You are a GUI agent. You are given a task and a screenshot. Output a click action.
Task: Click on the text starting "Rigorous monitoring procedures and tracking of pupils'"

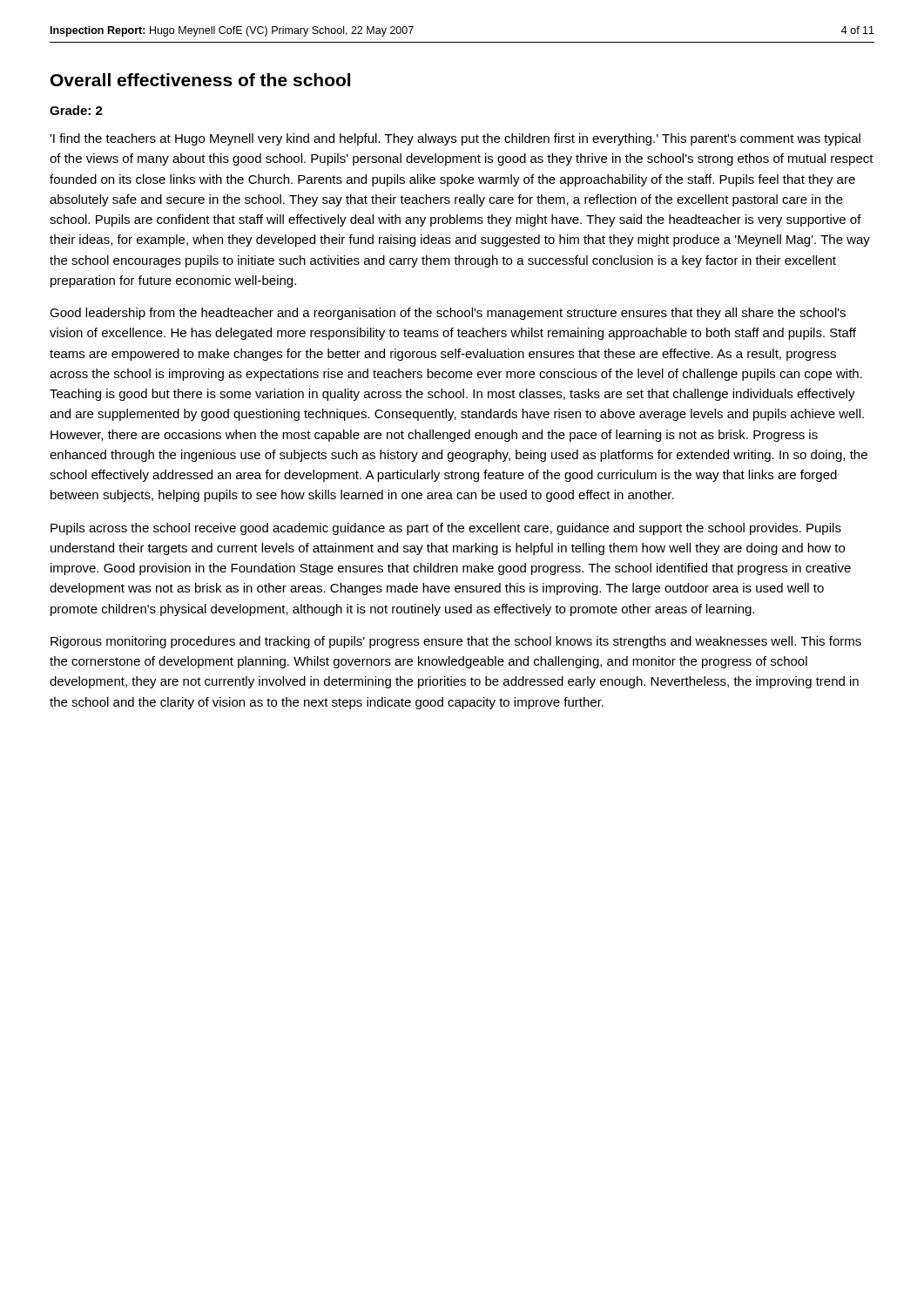456,671
